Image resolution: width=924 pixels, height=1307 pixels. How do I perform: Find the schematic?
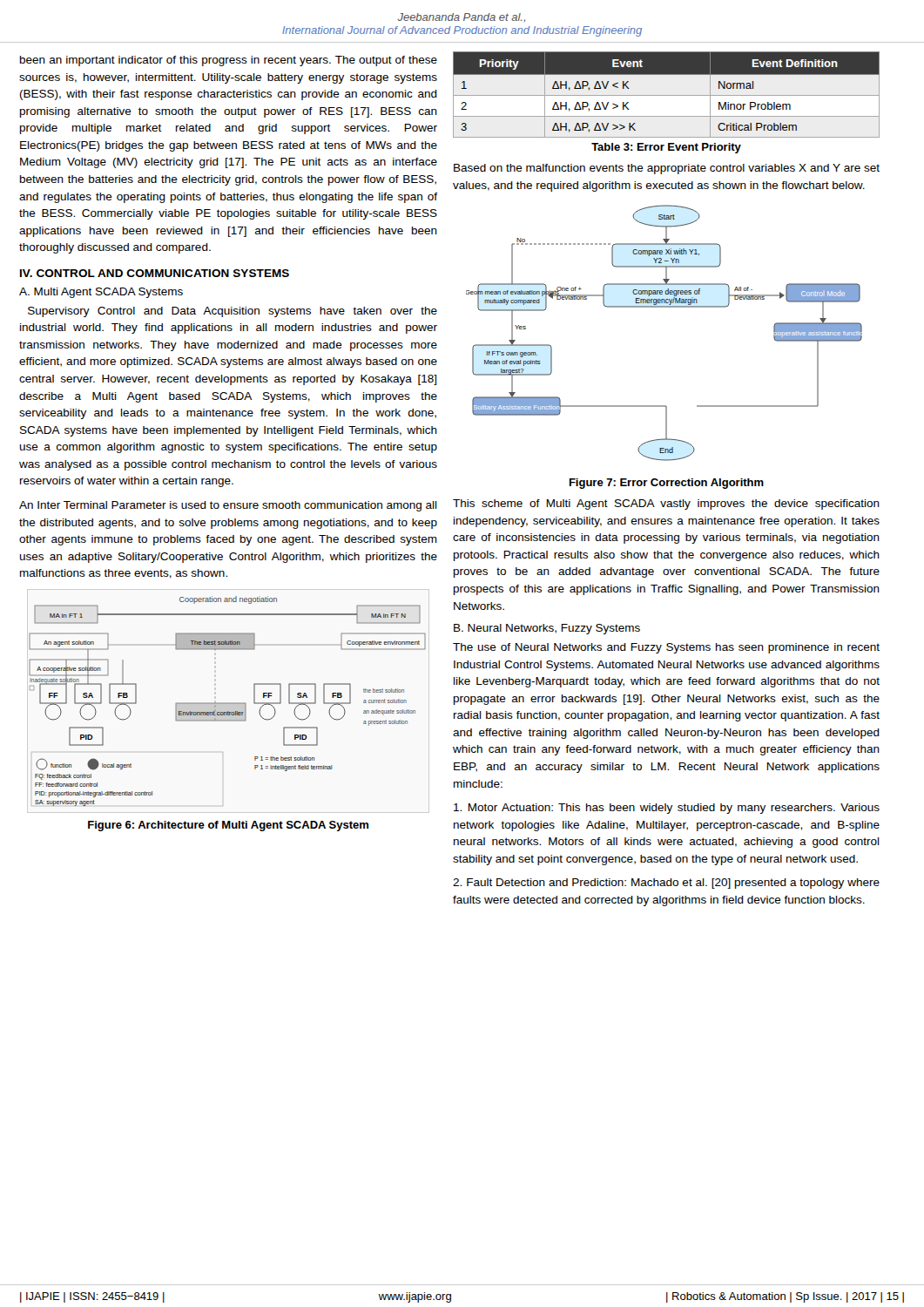(x=228, y=702)
